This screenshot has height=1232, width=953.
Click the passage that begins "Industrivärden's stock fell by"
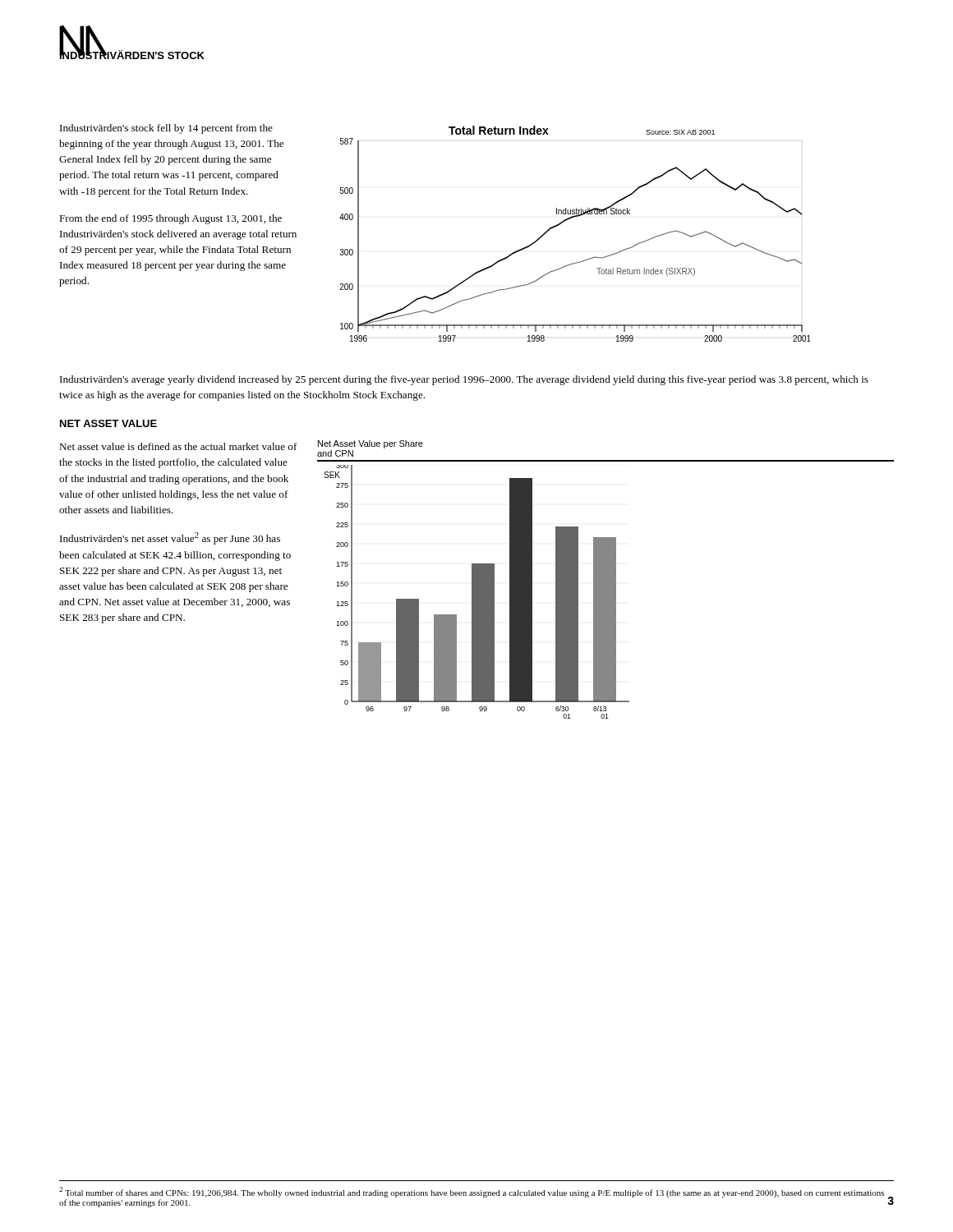(x=172, y=159)
